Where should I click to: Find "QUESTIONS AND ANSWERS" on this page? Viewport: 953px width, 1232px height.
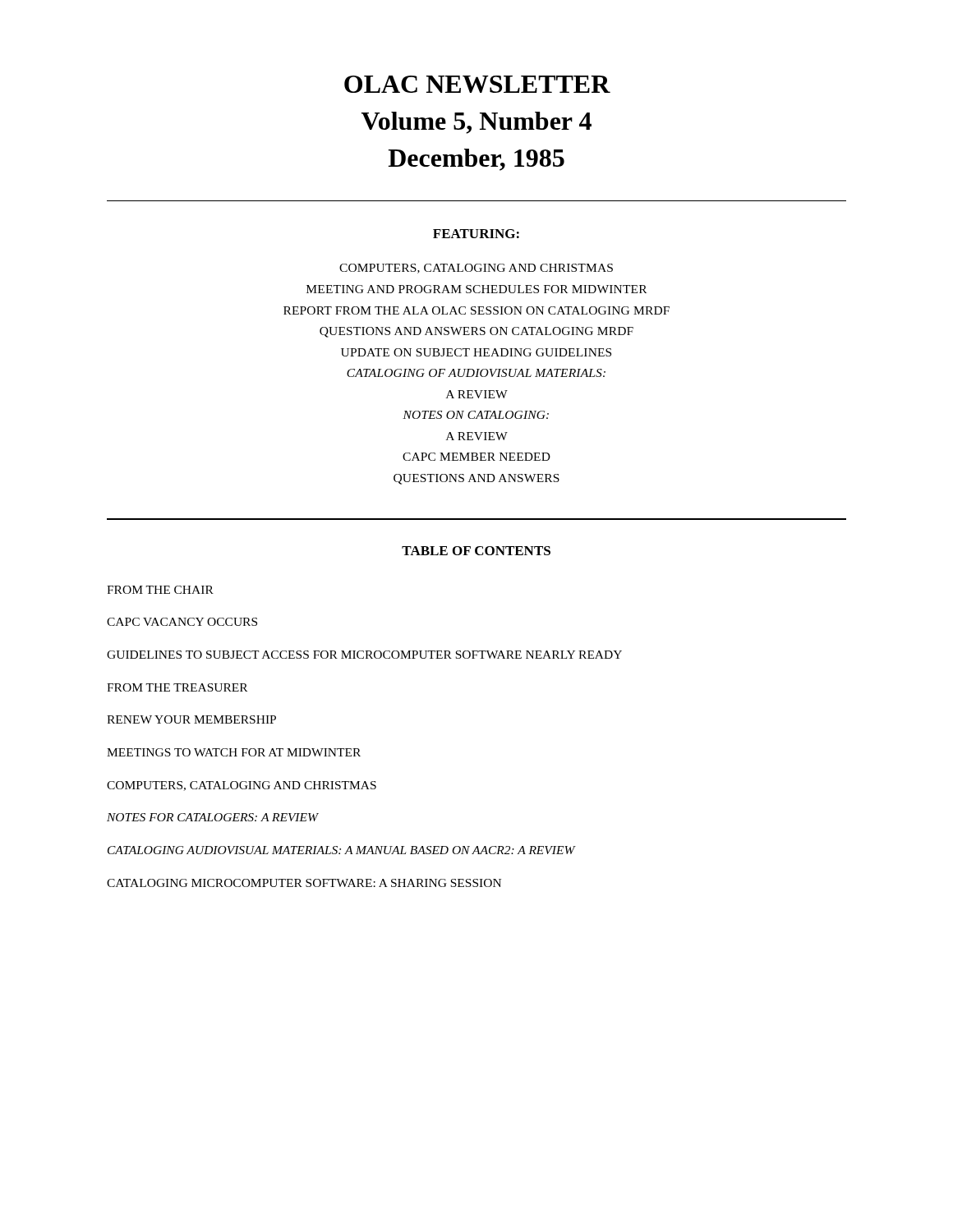click(476, 478)
